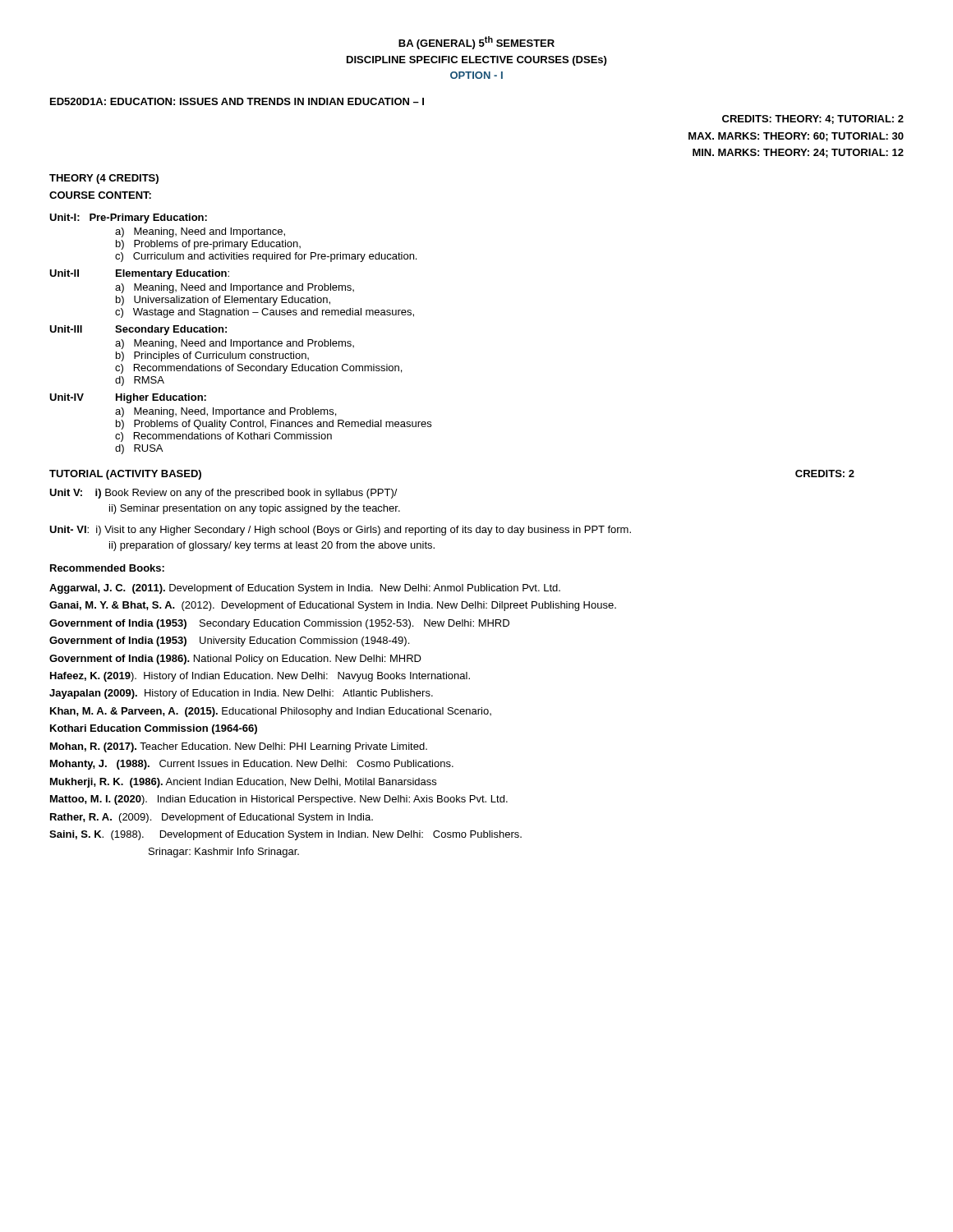Where does it say "a) Meaning, Need, Importance and Problems,"?
953x1232 pixels.
click(226, 411)
